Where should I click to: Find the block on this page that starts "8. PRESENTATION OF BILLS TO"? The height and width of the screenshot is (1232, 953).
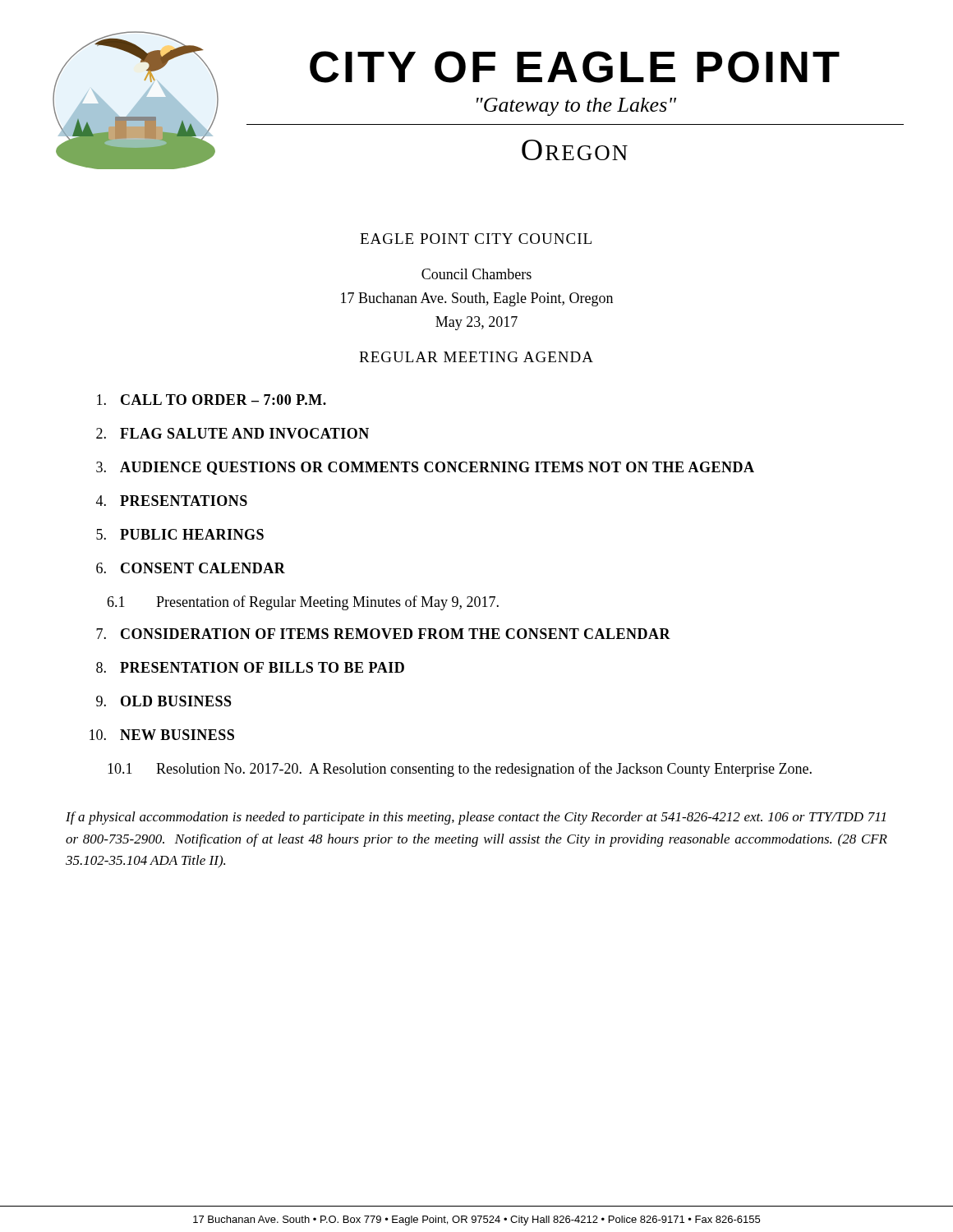coord(250,667)
